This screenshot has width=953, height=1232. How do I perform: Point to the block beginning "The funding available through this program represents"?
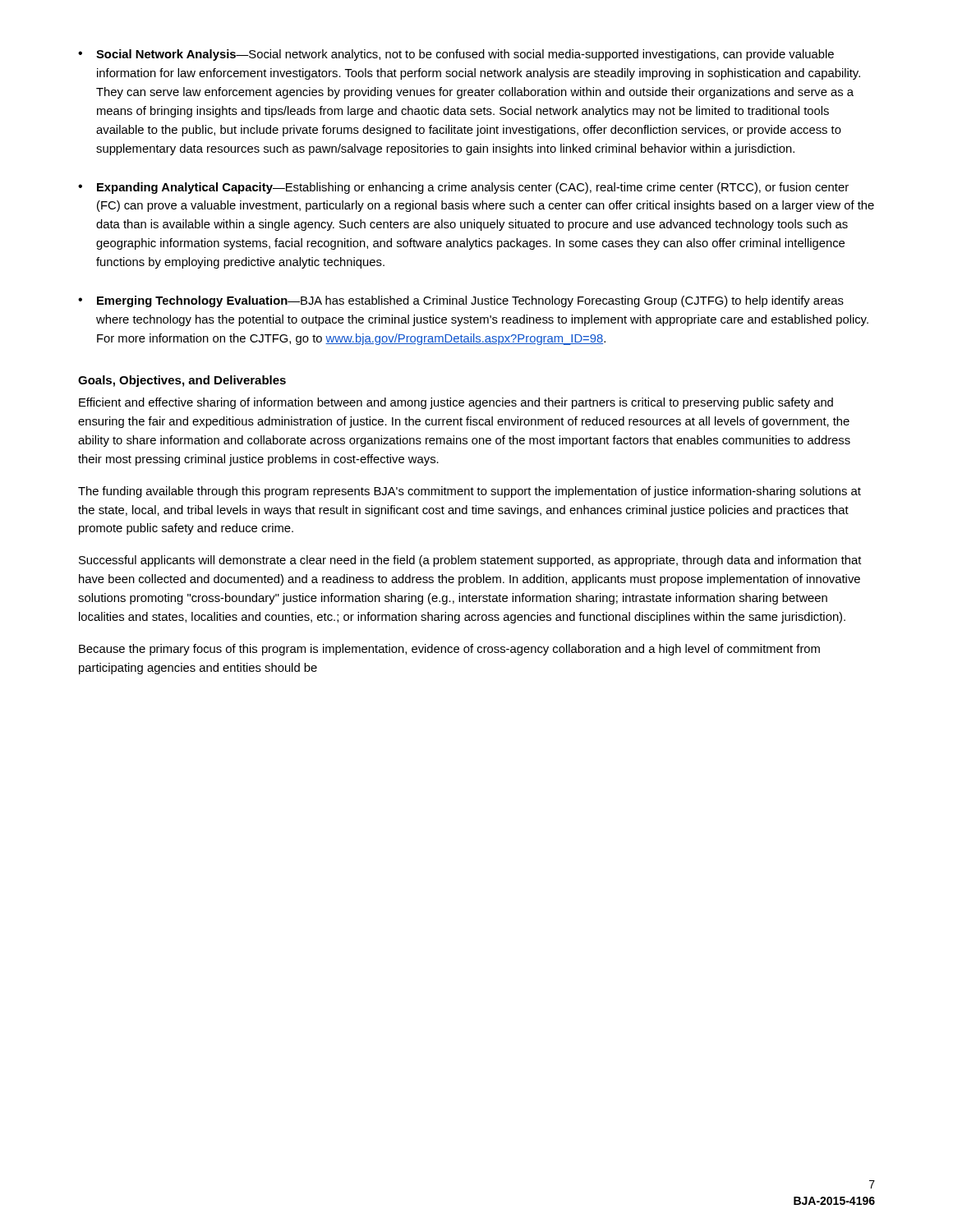pyautogui.click(x=469, y=510)
